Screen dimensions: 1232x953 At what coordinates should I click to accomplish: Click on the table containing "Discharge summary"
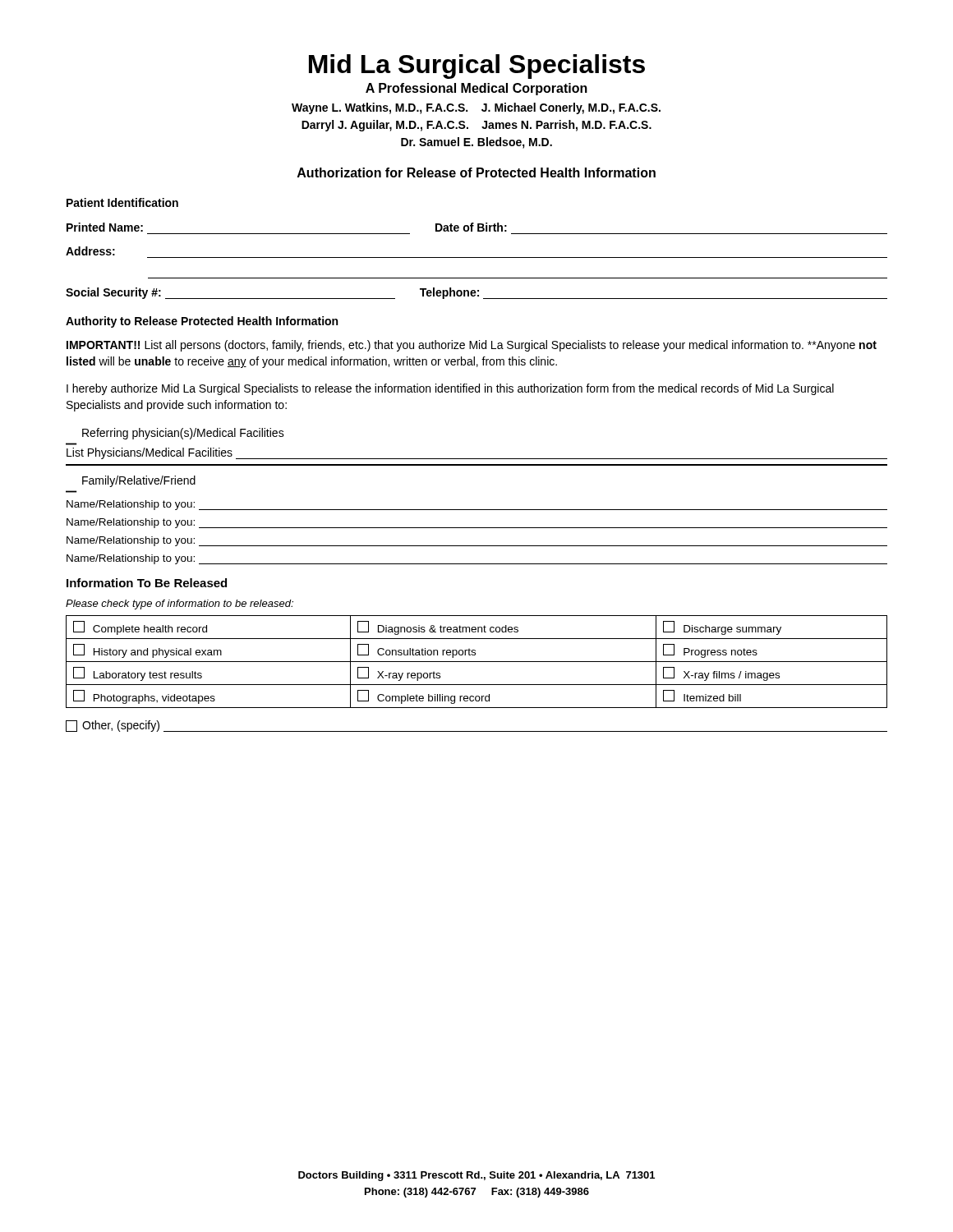[x=476, y=662]
